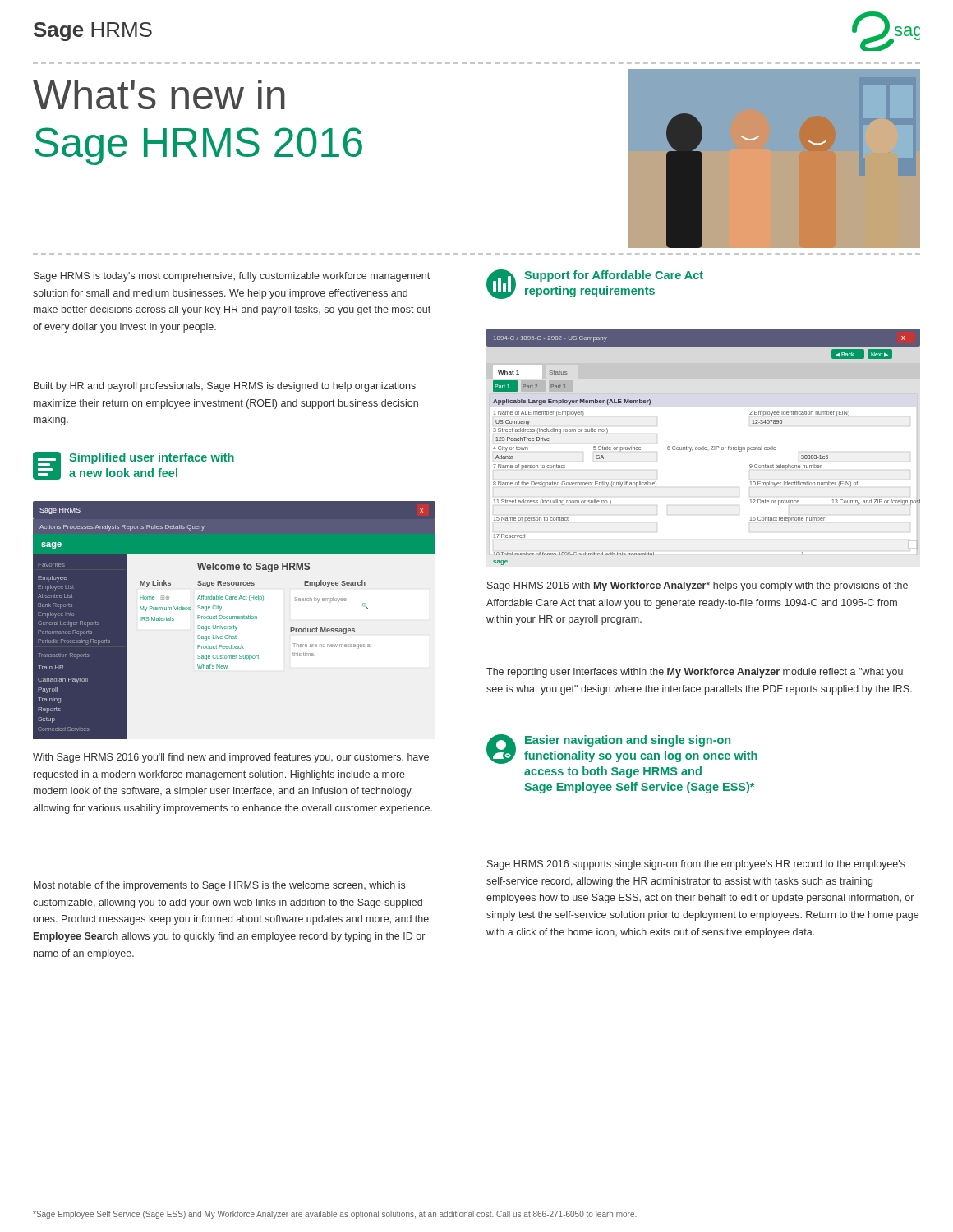Select the photo
Screen dimensions: 1232x953
click(x=774, y=158)
